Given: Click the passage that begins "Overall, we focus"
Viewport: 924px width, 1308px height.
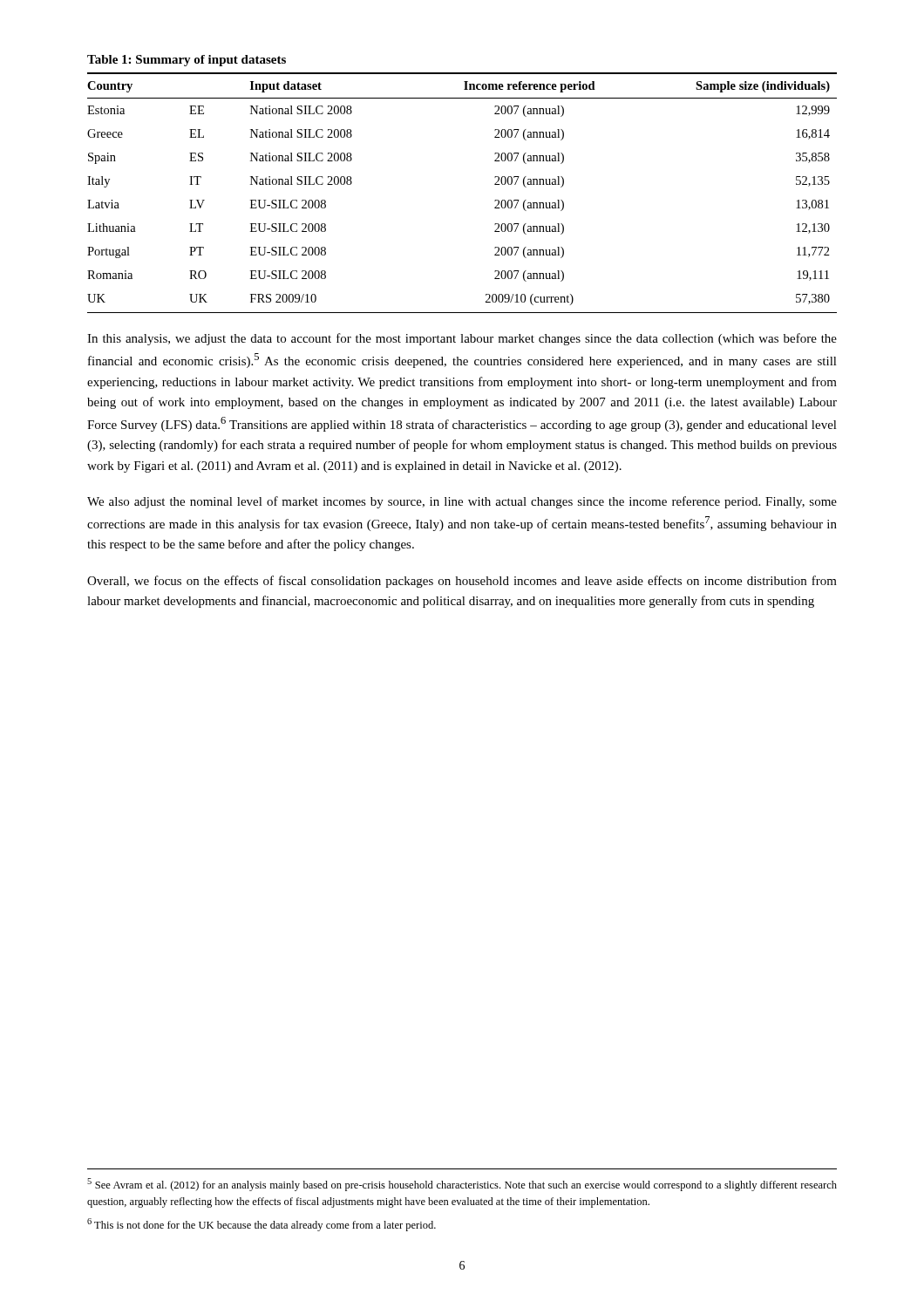Looking at the screenshot, I should click(x=462, y=590).
